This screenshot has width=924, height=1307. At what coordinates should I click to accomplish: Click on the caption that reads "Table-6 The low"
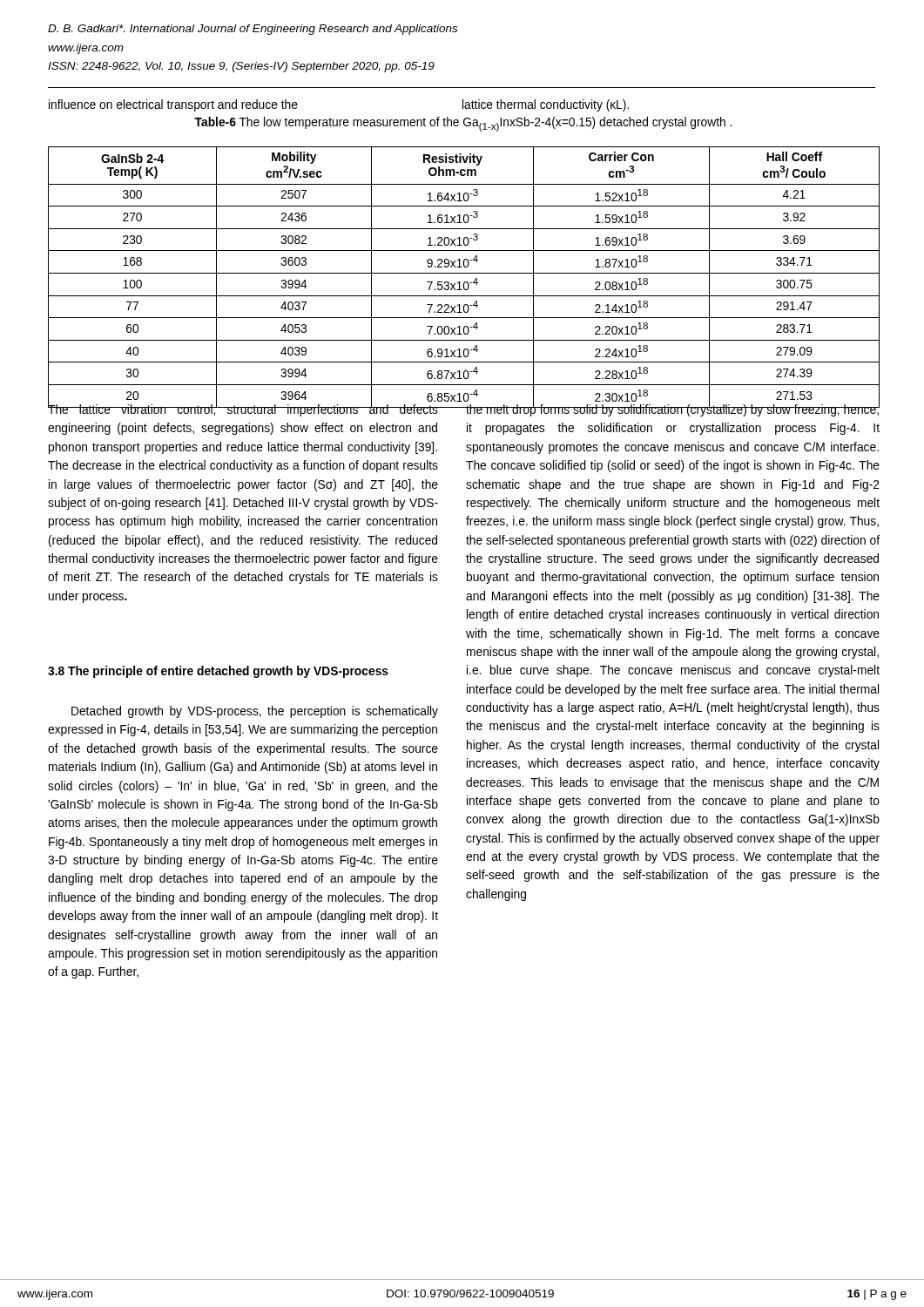click(464, 124)
